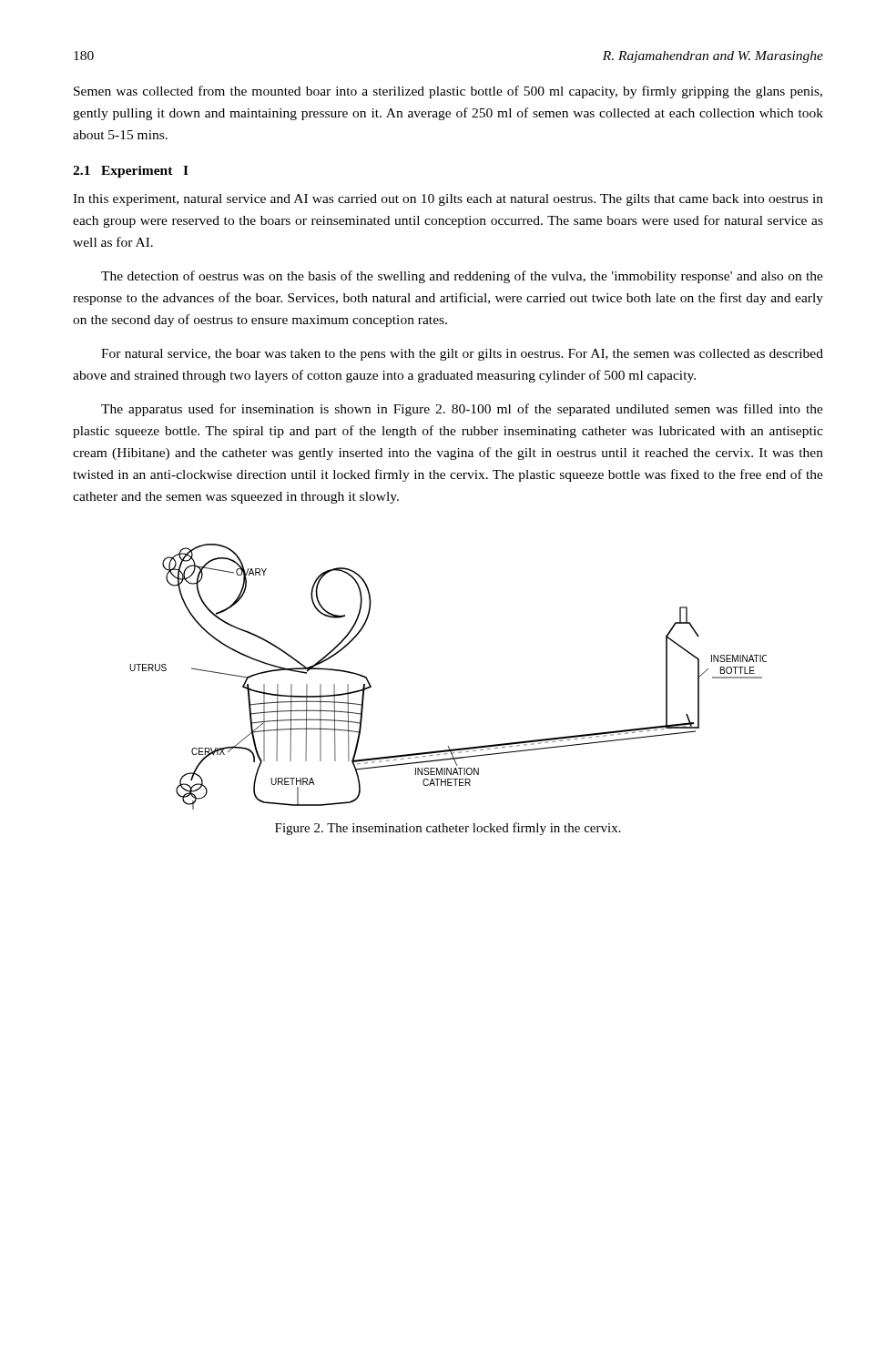This screenshot has width=896, height=1366.
Task: Find the text starting "Semen was collected from the mounted"
Action: (448, 113)
